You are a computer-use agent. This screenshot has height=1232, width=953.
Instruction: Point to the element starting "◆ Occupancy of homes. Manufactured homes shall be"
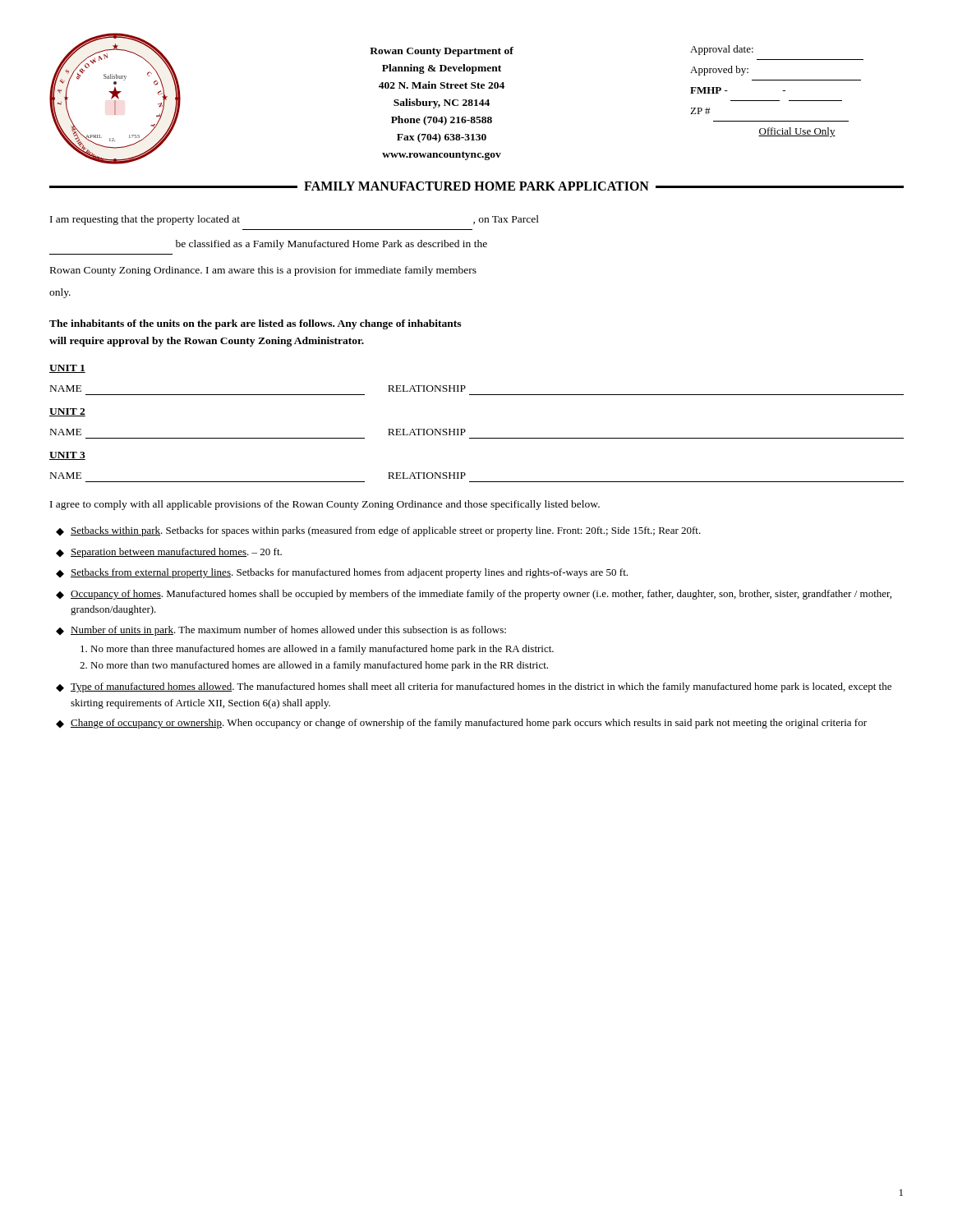(x=480, y=601)
